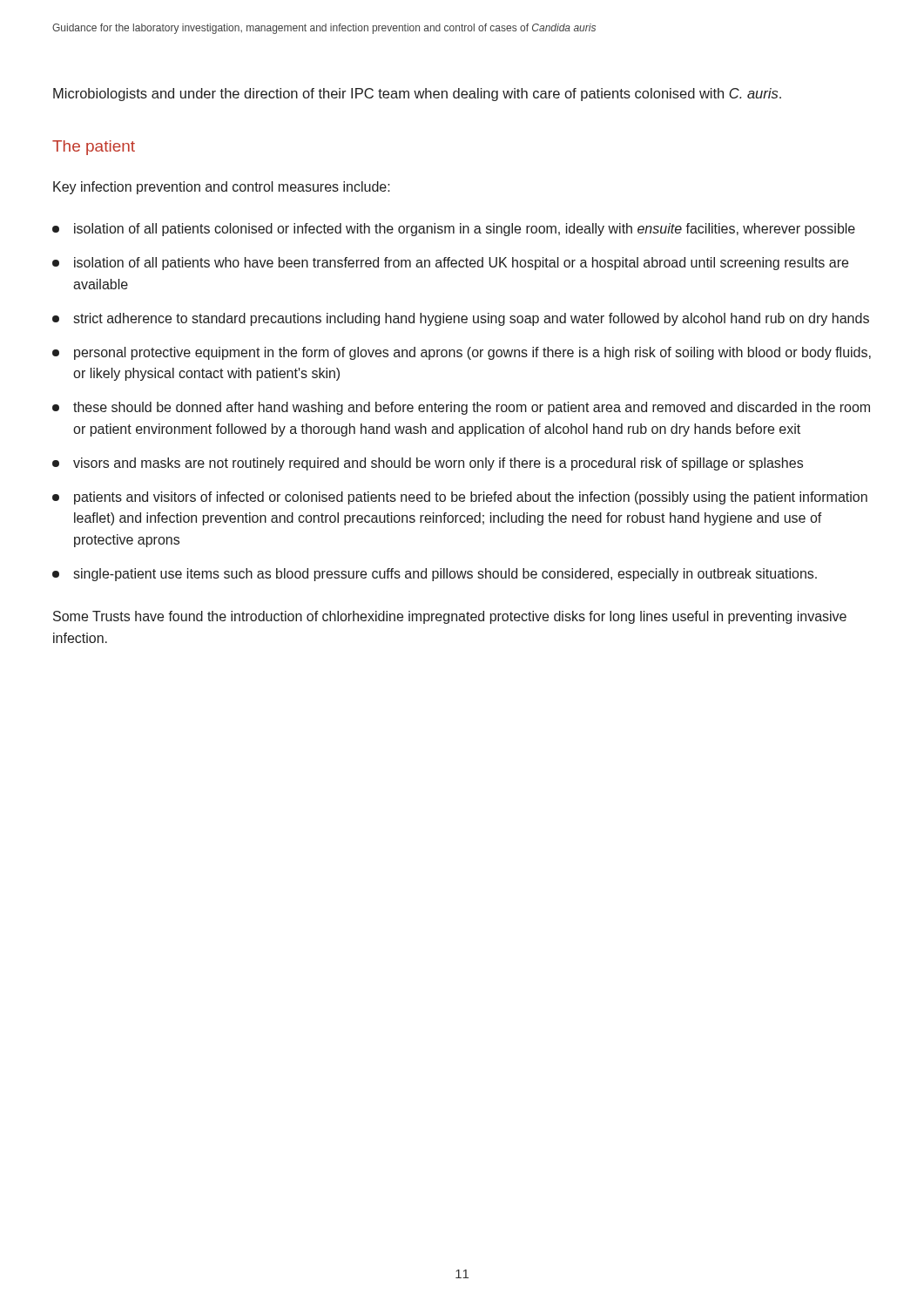Locate the block starting "isolation of all patients who have been transferred"
The height and width of the screenshot is (1307, 924).
click(x=462, y=274)
